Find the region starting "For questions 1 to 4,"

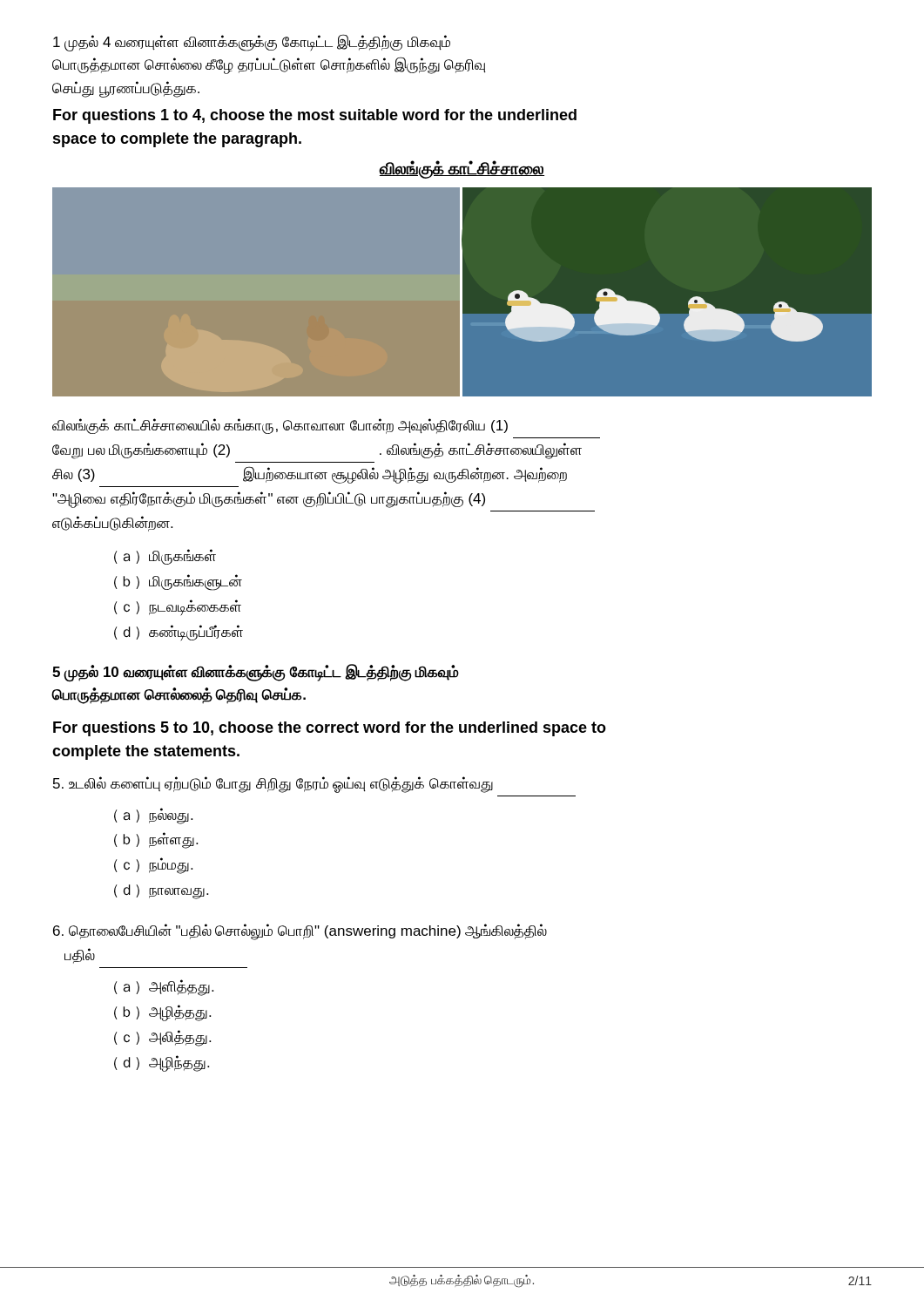[x=315, y=127]
